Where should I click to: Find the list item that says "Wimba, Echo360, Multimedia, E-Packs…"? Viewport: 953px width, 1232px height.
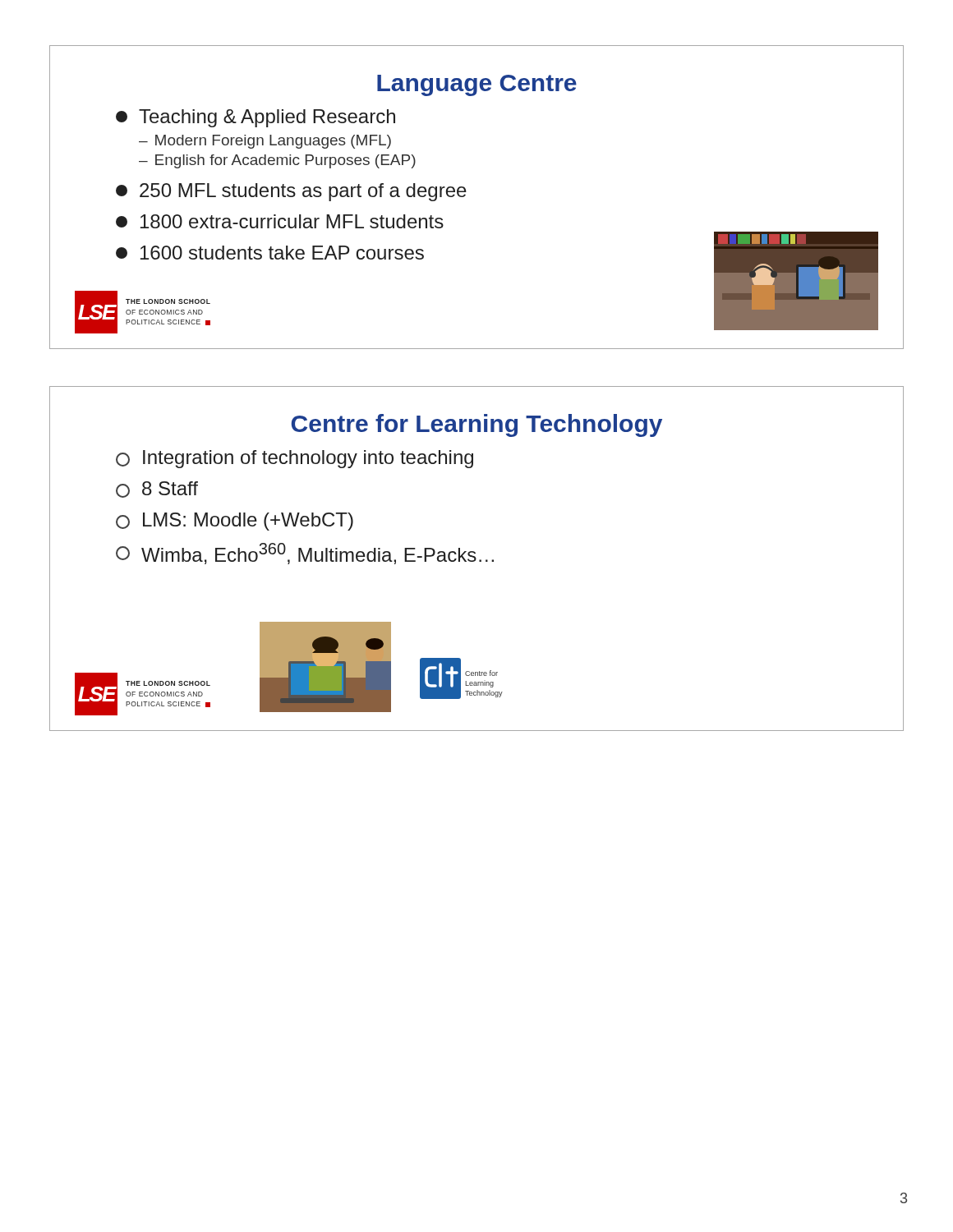(306, 553)
